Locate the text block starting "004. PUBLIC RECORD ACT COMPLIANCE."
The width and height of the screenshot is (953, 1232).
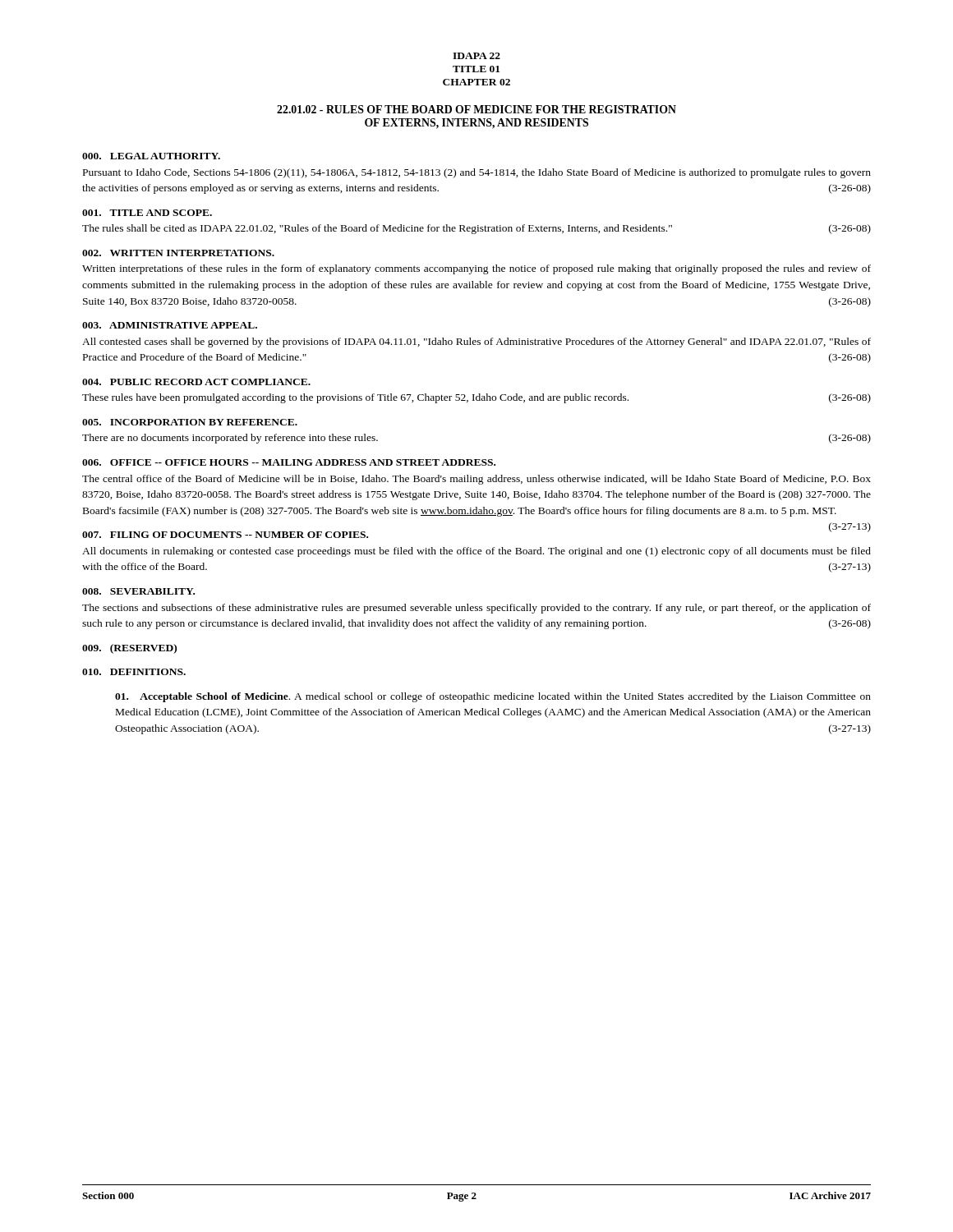476,390
